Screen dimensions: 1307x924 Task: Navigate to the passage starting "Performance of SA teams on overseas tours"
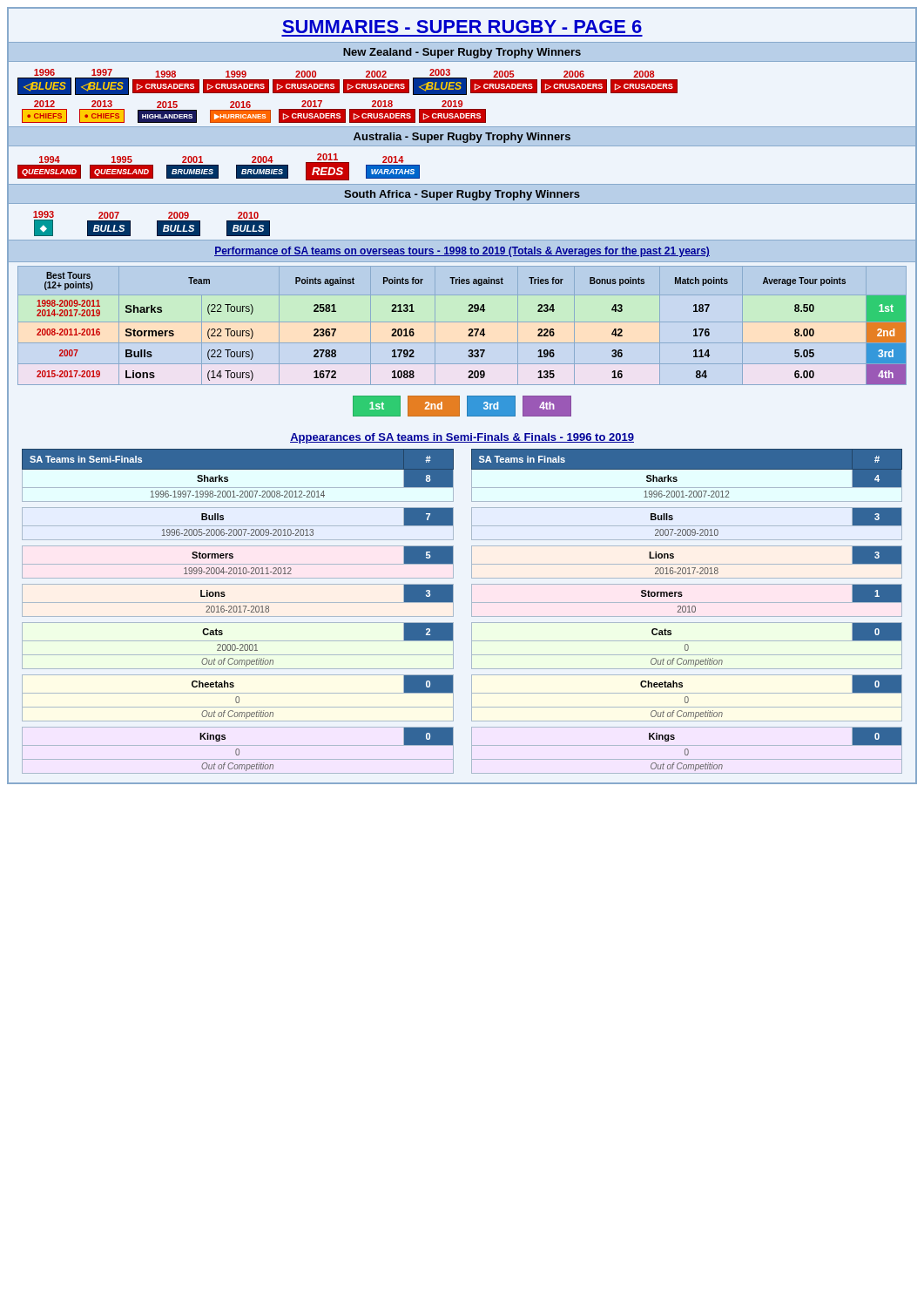tap(462, 251)
